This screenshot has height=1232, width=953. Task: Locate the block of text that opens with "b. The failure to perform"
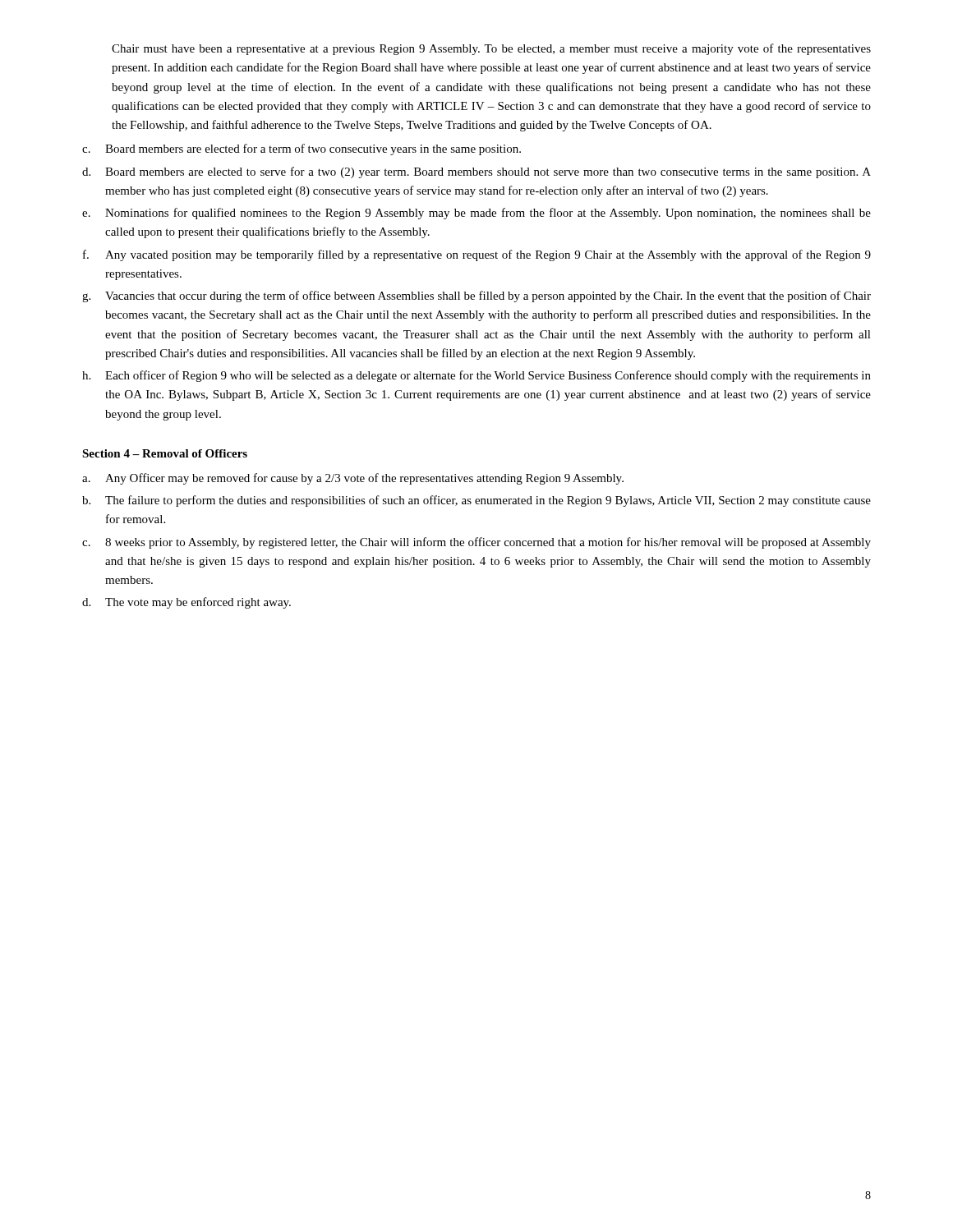tap(476, 510)
